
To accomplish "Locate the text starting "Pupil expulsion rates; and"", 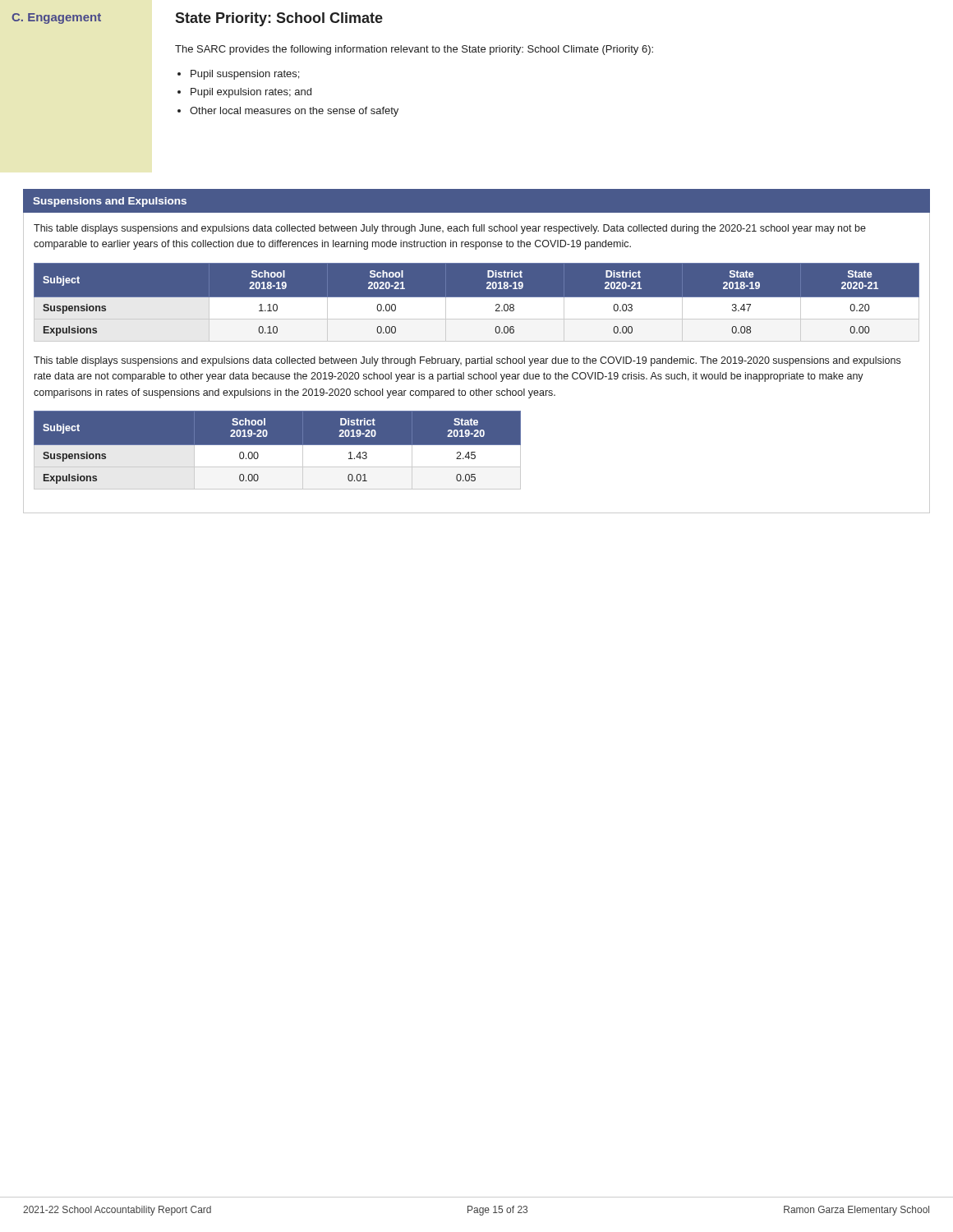I will coord(251,92).
